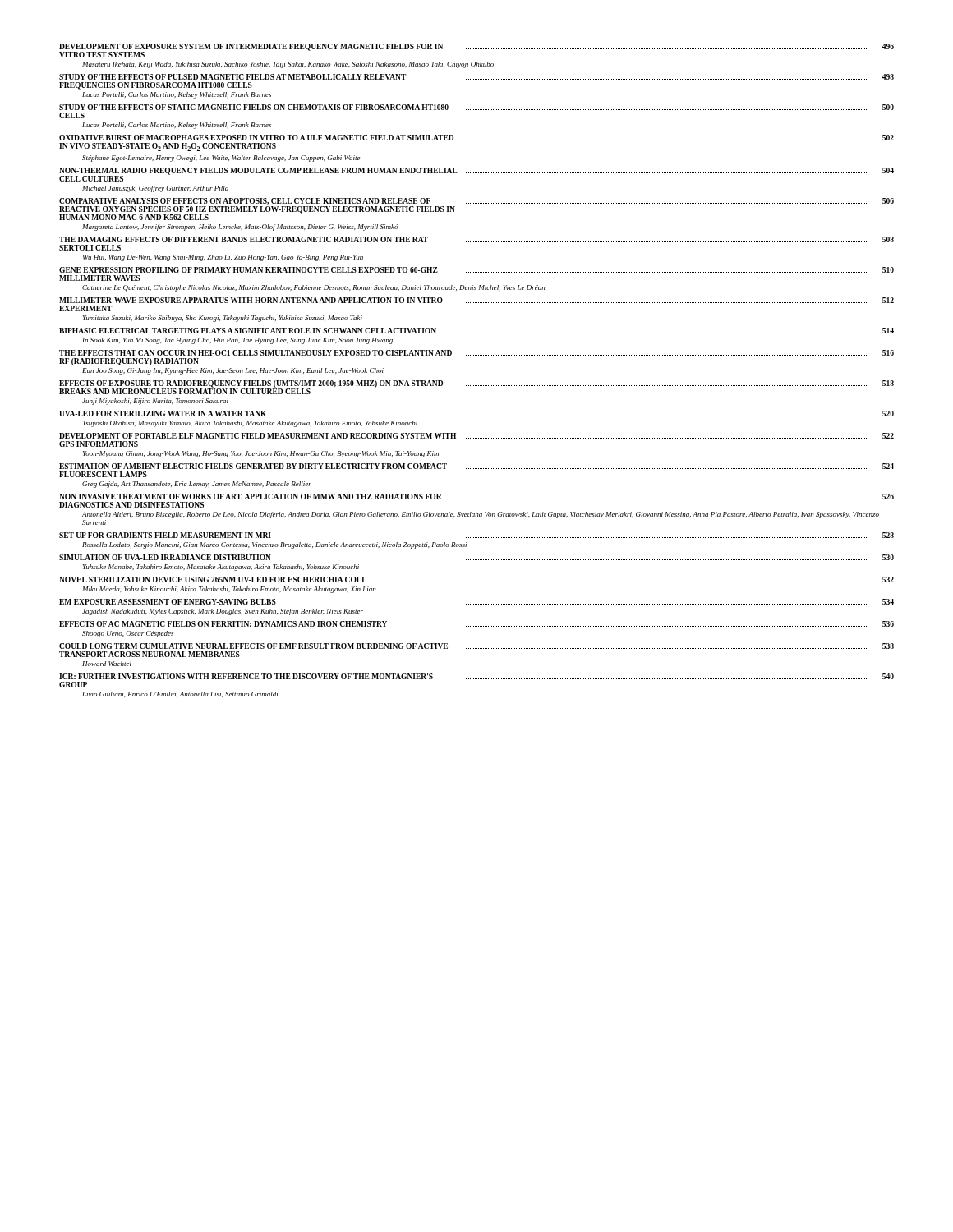This screenshot has height=1232, width=953.
Task: Find the text starting "EFFECTS OF AC MAGNETIC FIELDS ON"
Action: coord(476,629)
